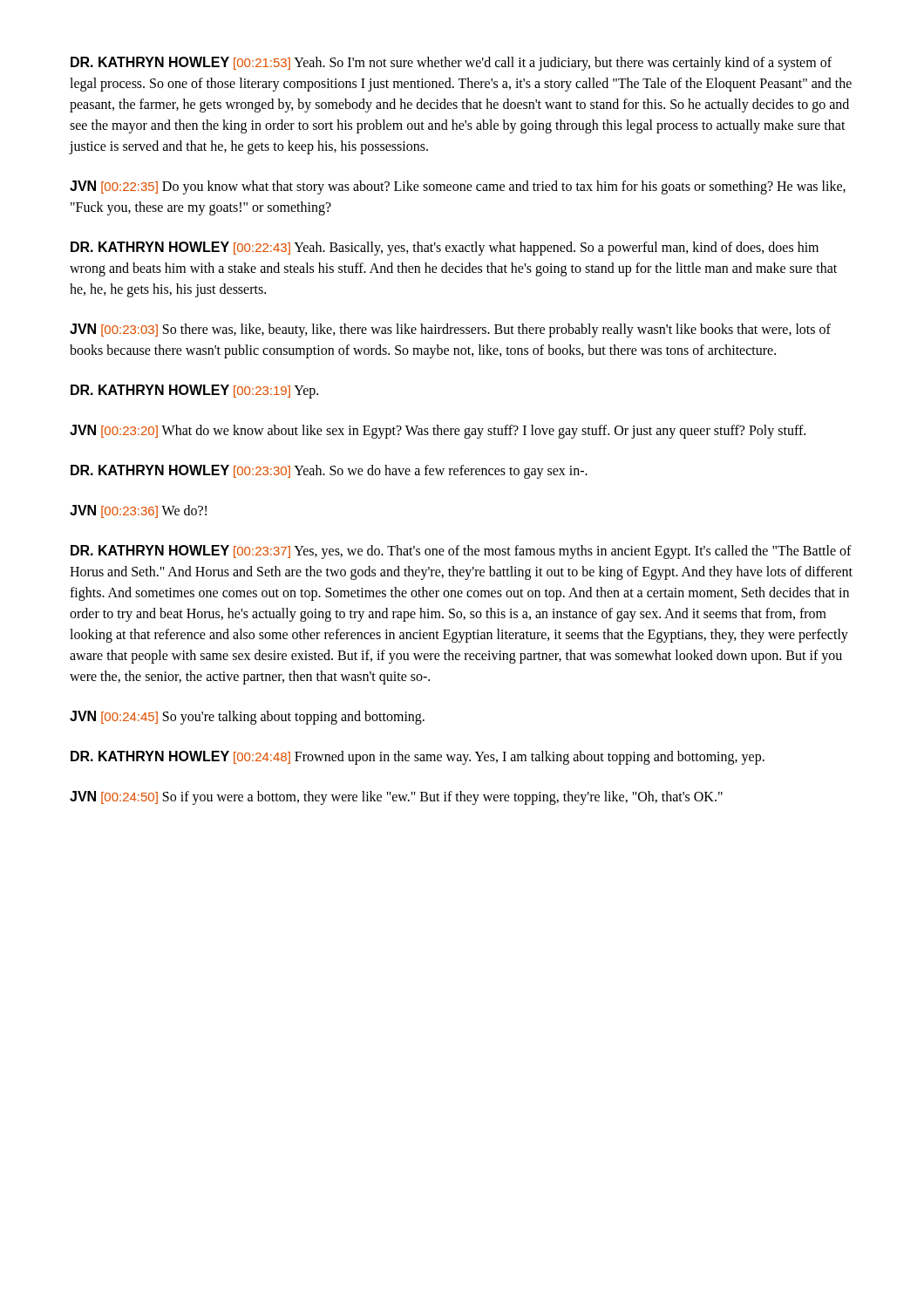Click on the text block starting "DR. KATHRYN HOWLEY [00:22:43]"
Viewport: 924px width, 1308px height.
[x=453, y=268]
